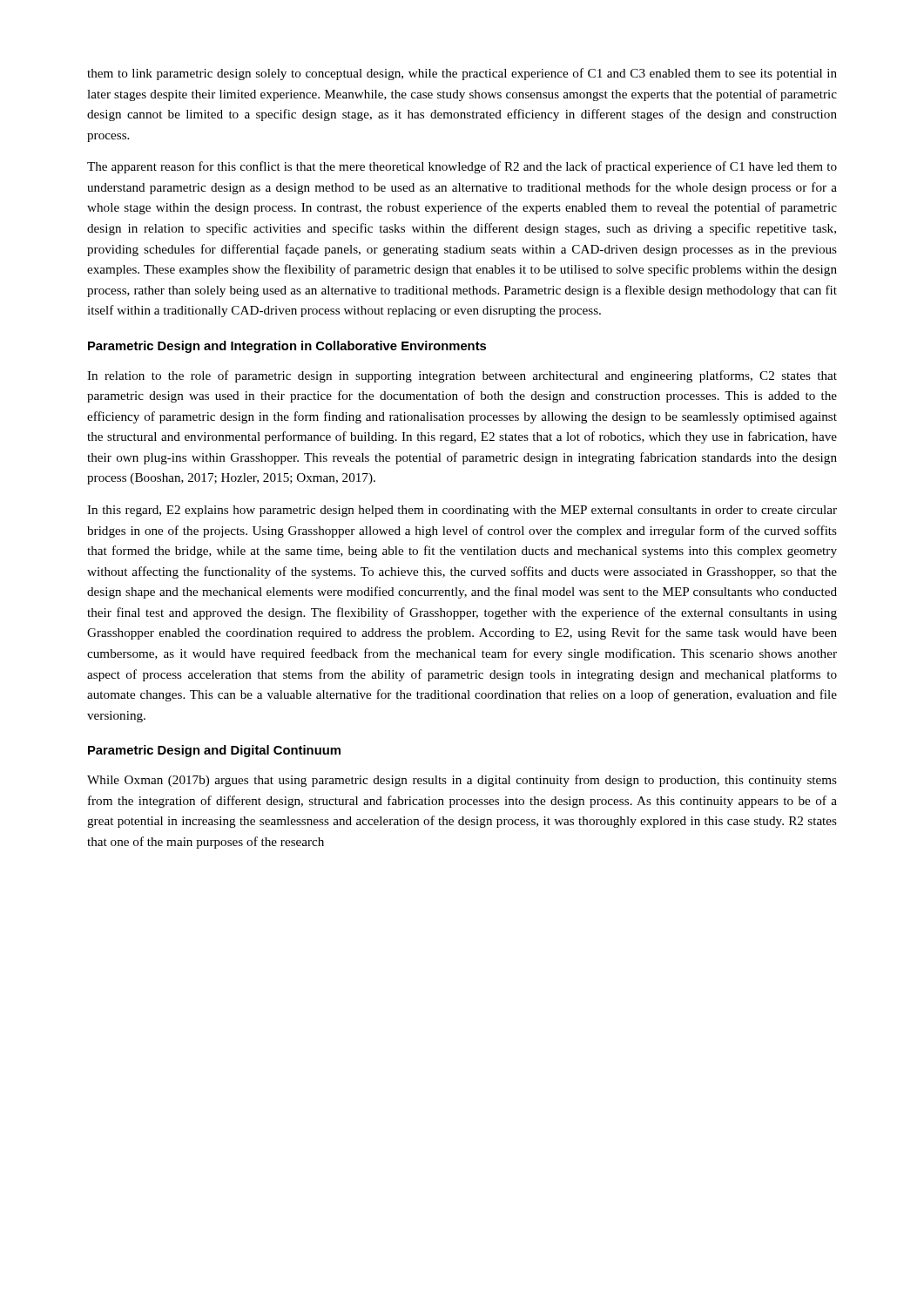Navigate to the region starting "Parametric Design and Digital Continuum"
The width and height of the screenshot is (924, 1307).
point(214,750)
